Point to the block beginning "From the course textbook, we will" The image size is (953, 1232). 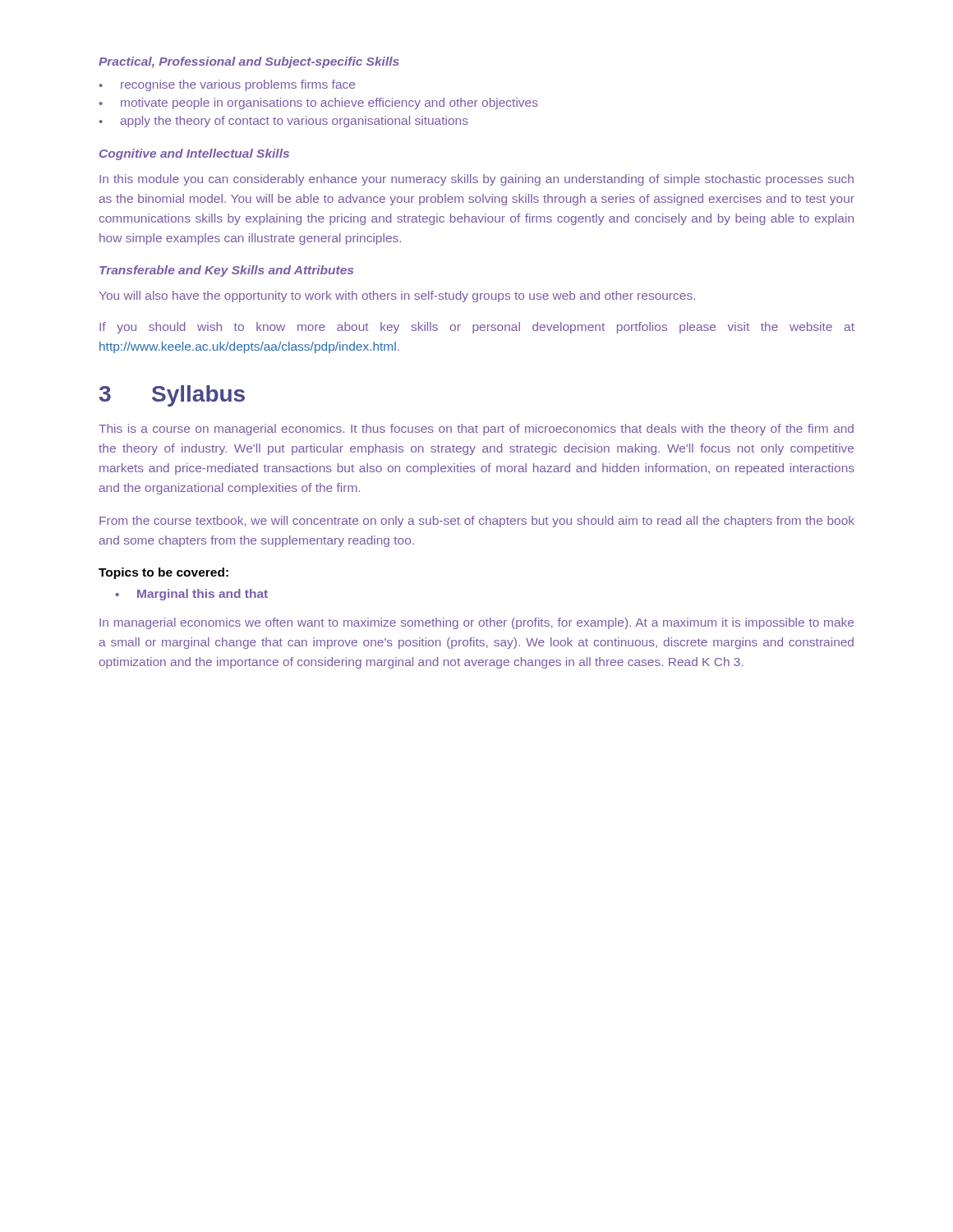[476, 530]
